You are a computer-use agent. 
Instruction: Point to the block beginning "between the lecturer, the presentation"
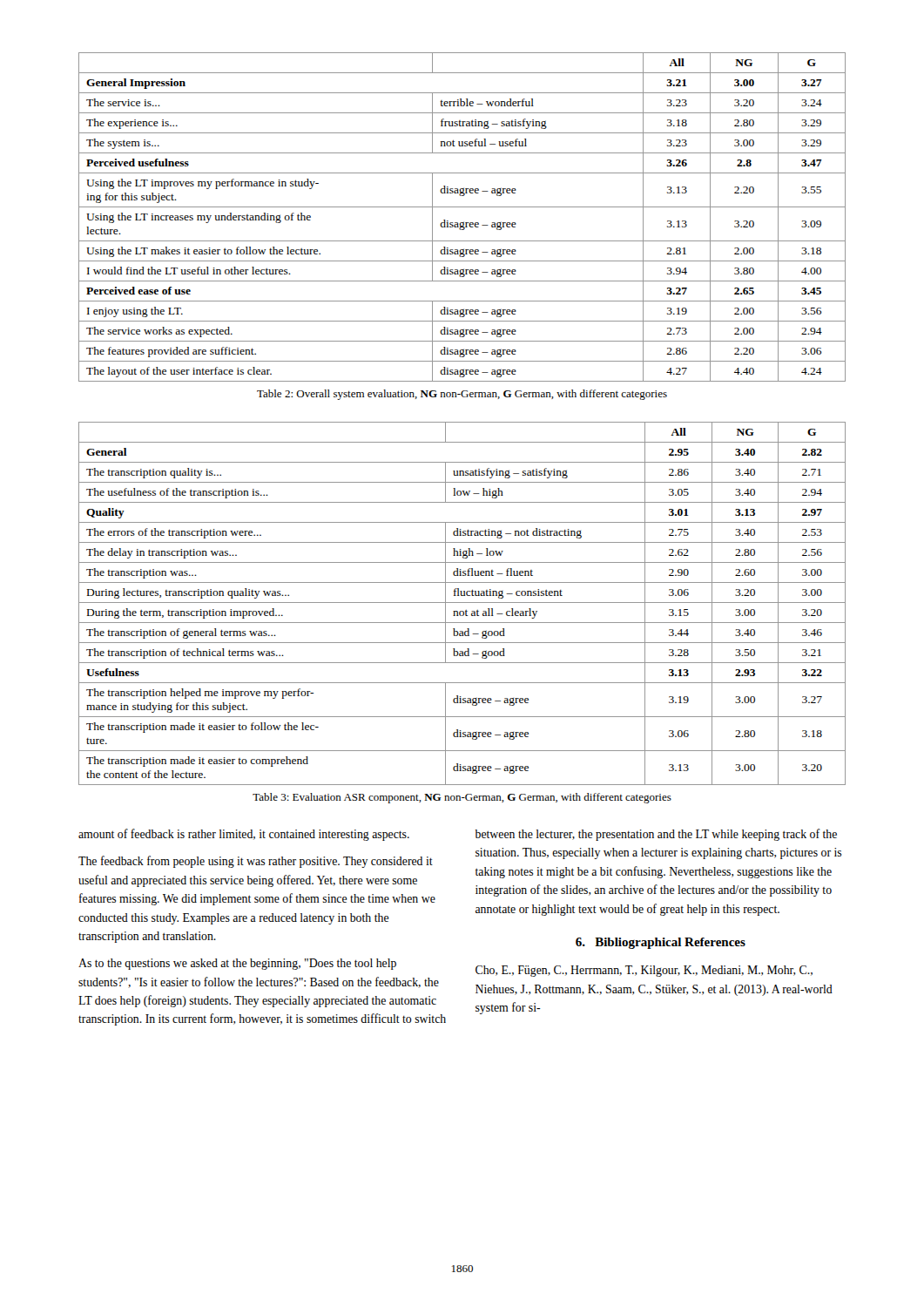[660, 872]
